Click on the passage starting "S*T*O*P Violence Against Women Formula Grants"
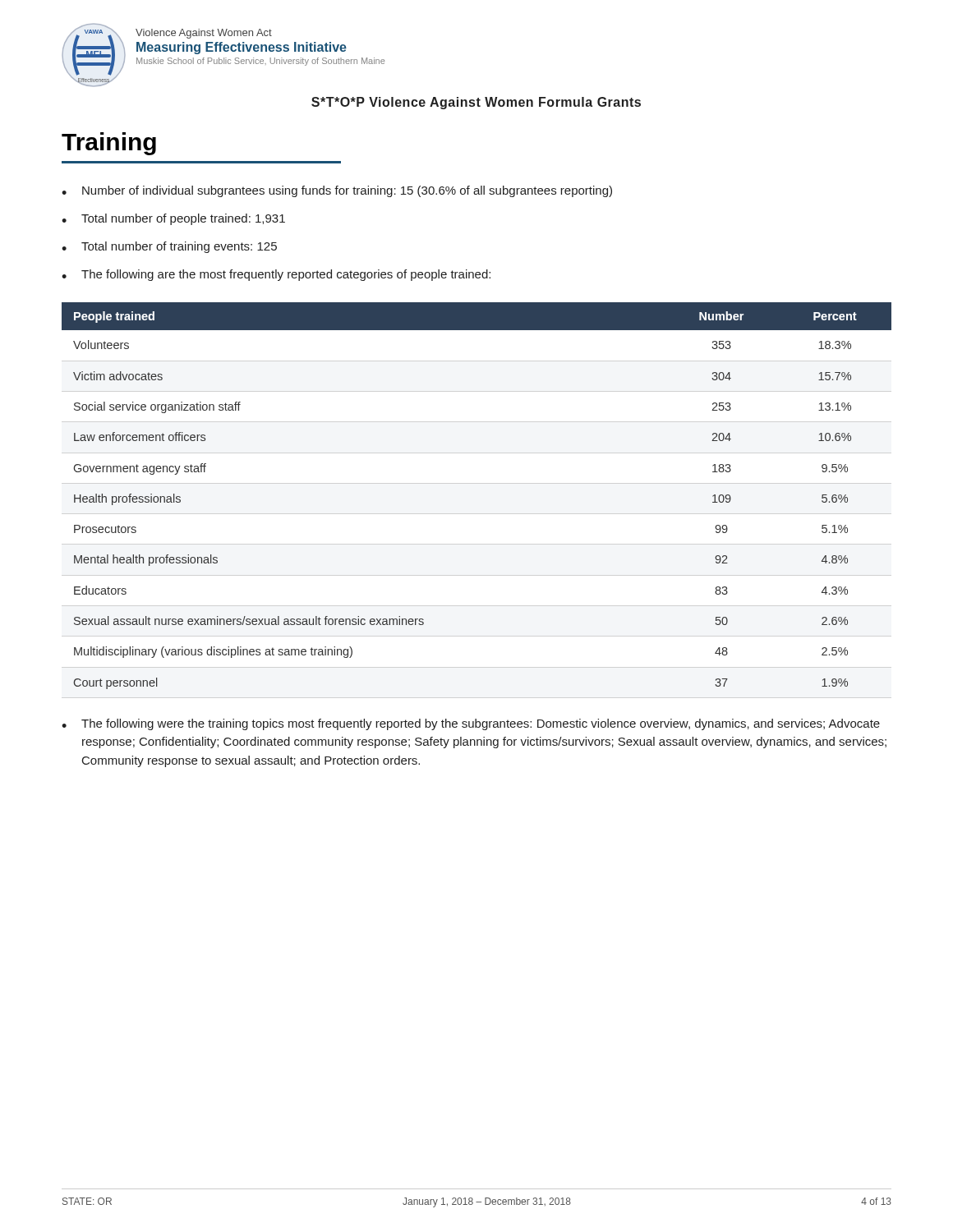The width and height of the screenshot is (953, 1232). (476, 102)
